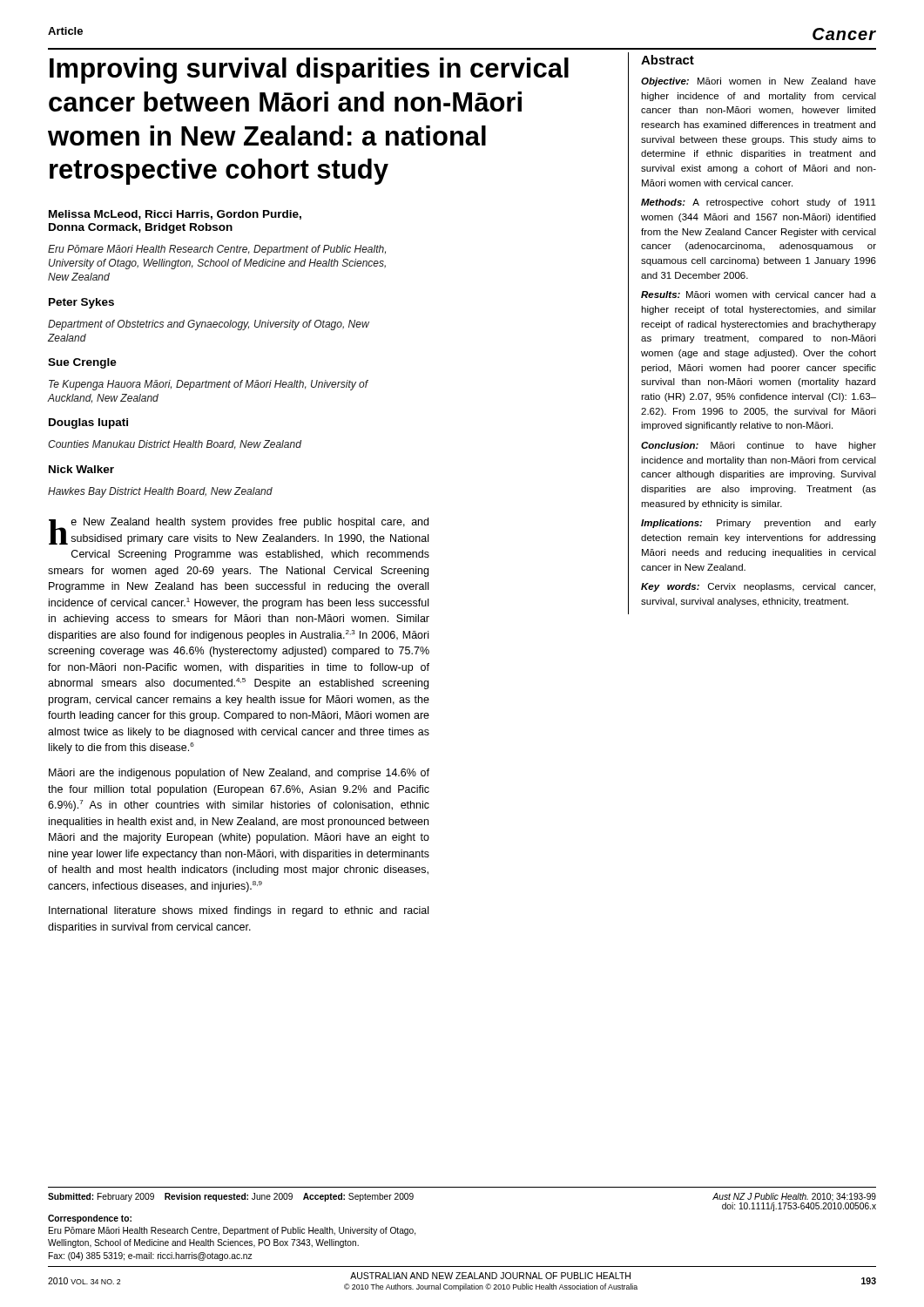Image resolution: width=924 pixels, height=1307 pixels.
Task: Select the text block starting "Improving survival disparities in cervical cancer between"
Action: [322, 120]
